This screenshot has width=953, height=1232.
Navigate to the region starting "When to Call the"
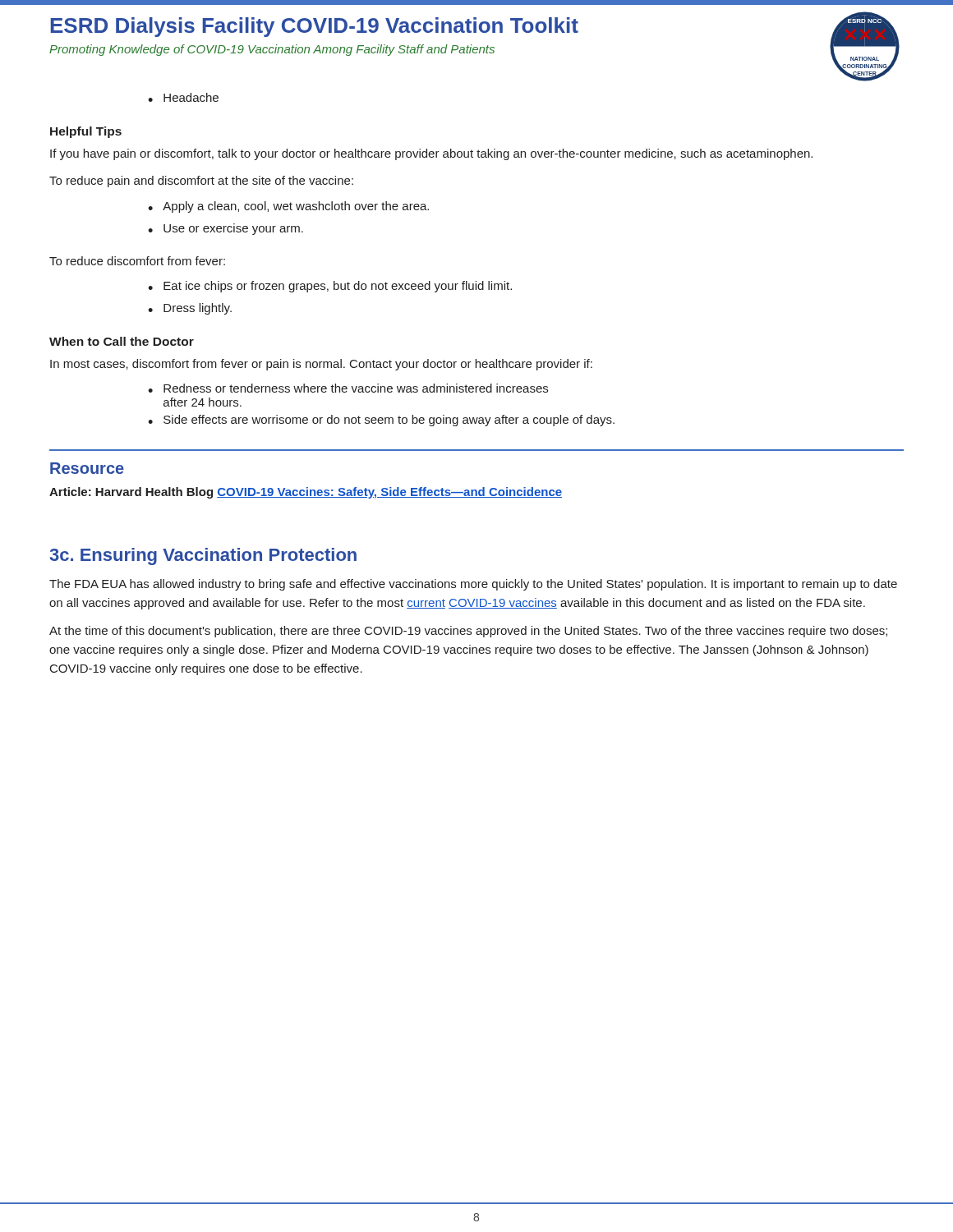121,341
